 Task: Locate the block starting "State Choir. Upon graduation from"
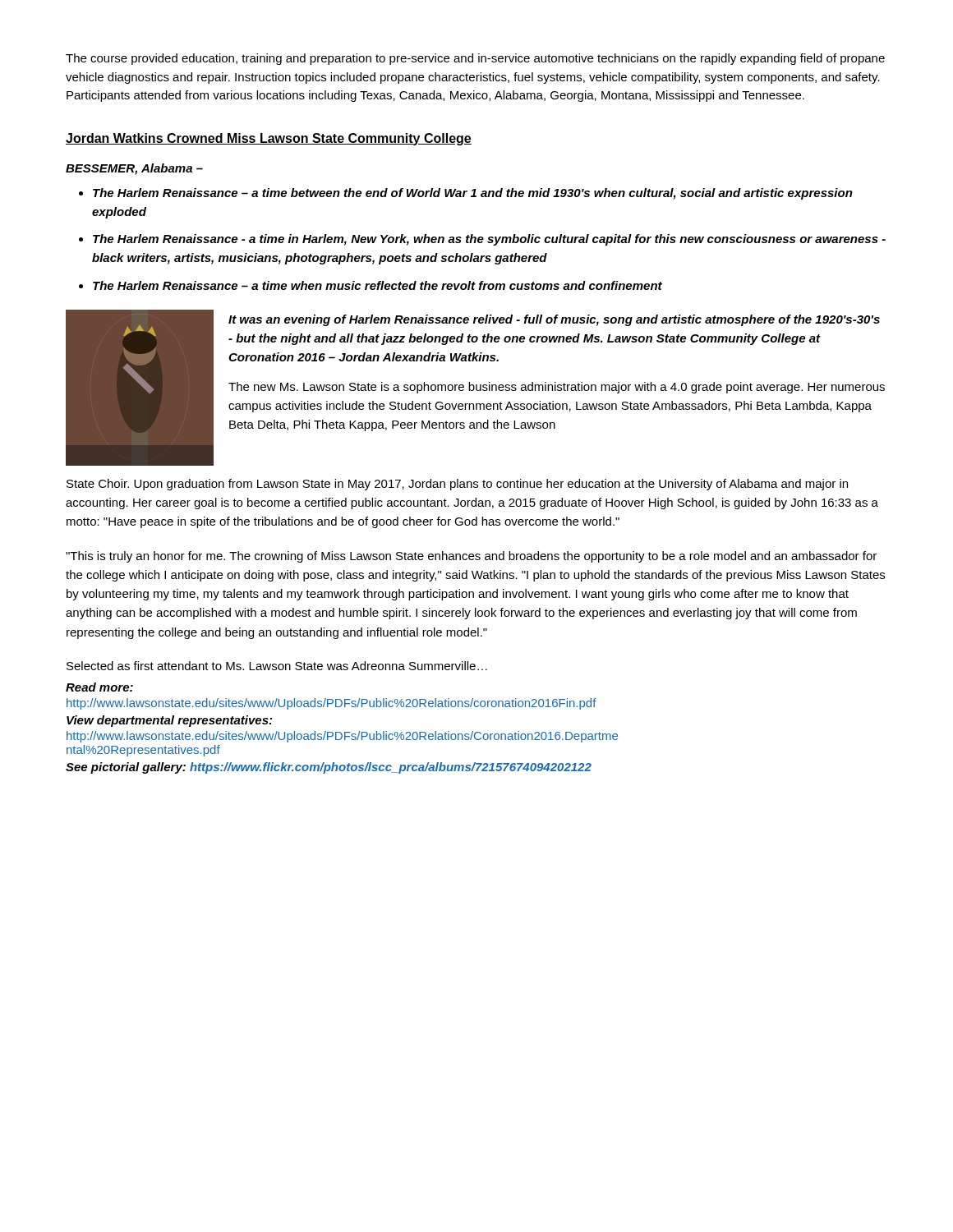472,502
